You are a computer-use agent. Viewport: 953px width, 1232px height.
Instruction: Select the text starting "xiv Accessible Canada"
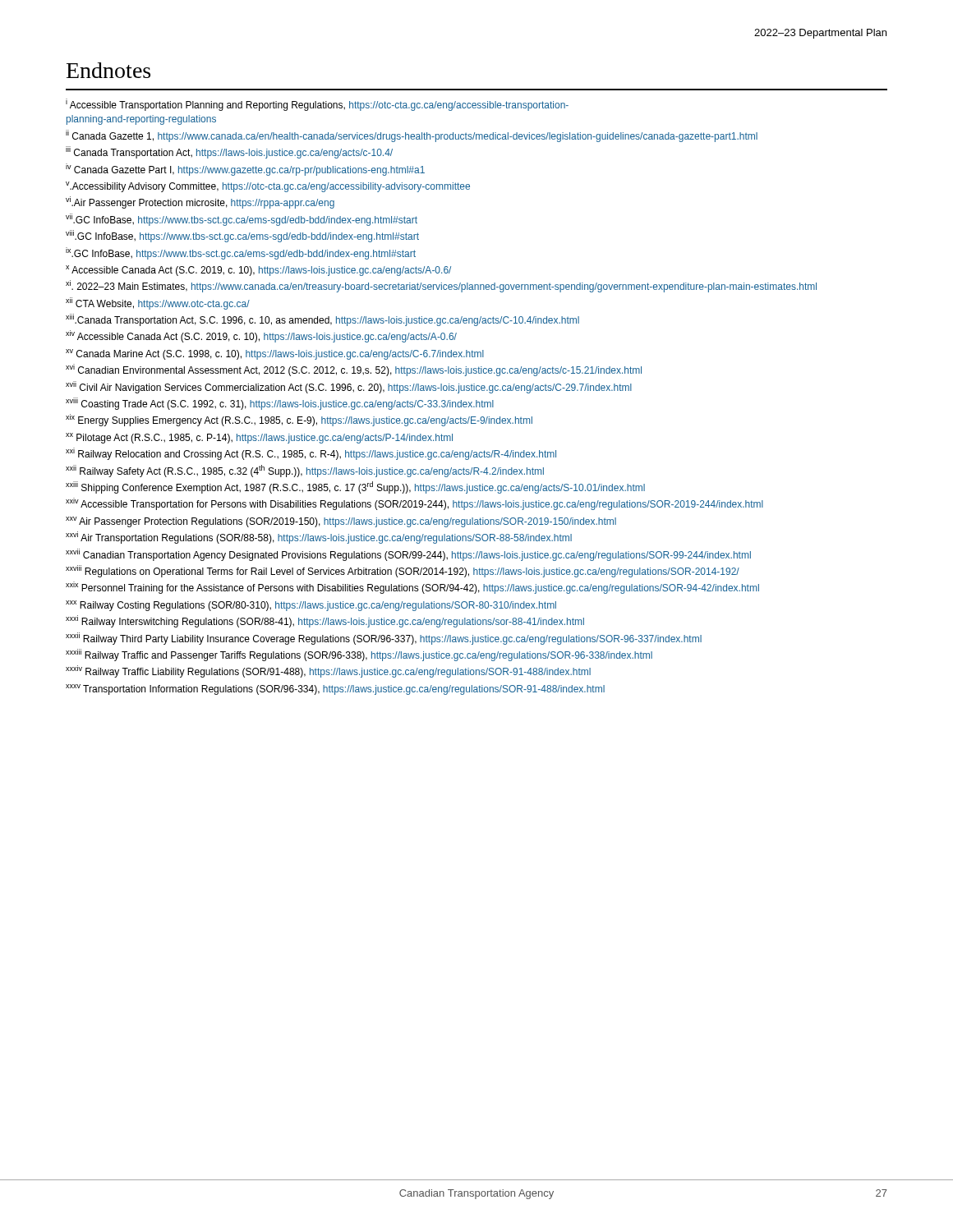(x=261, y=337)
